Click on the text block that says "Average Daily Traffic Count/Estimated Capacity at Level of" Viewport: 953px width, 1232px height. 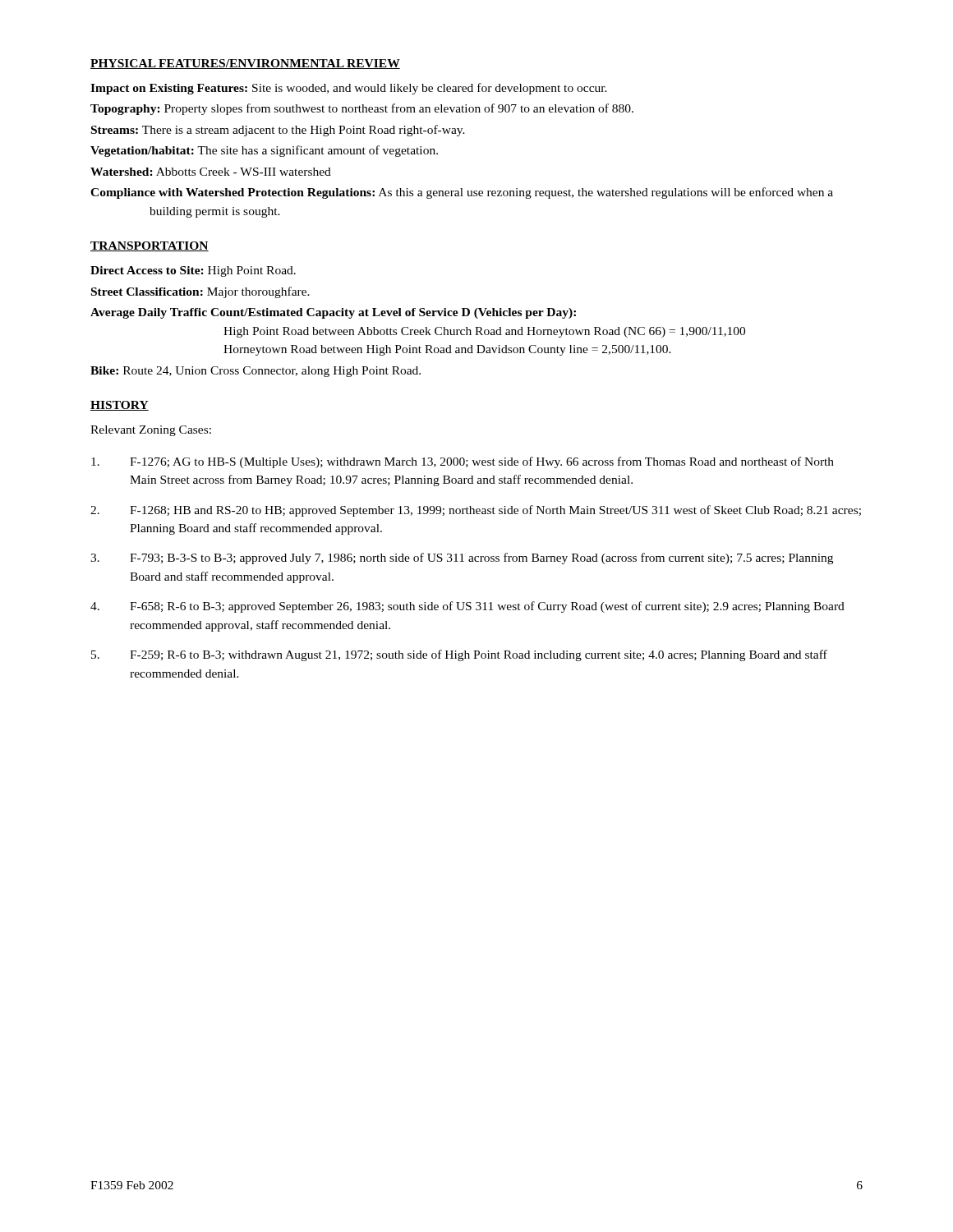coord(476,332)
